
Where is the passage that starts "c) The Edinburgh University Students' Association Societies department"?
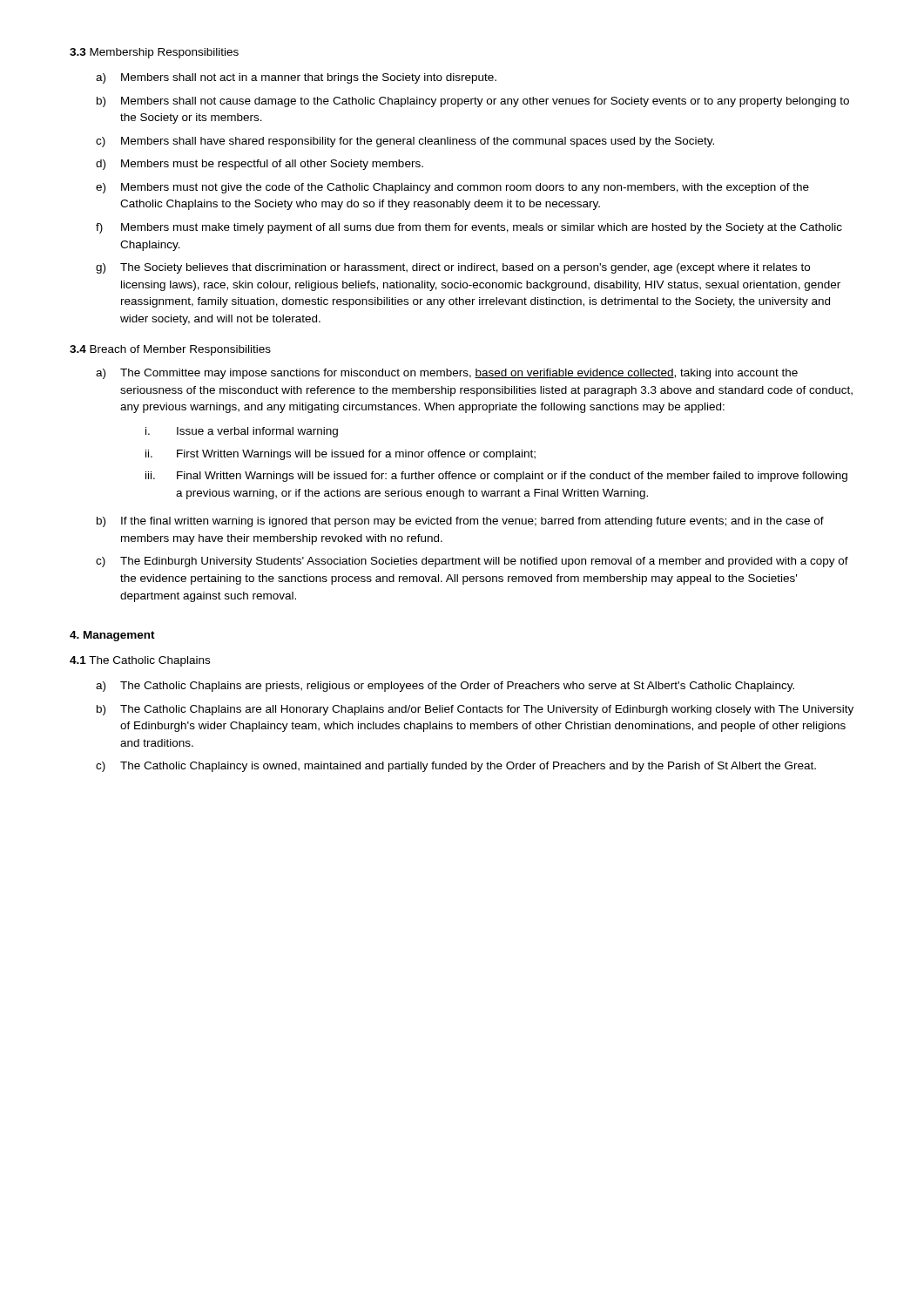(475, 578)
